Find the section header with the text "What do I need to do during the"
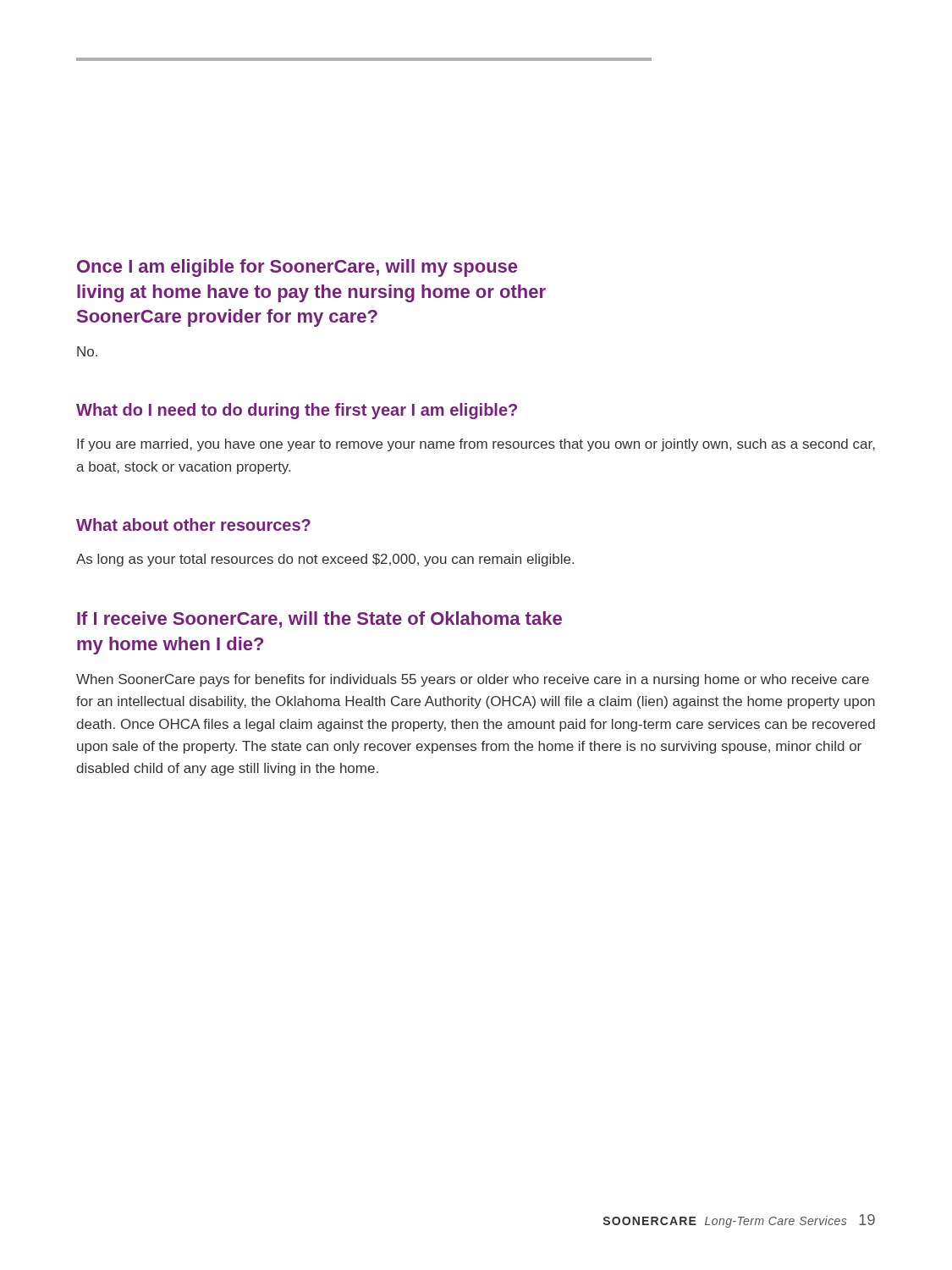The height and width of the screenshot is (1270, 952). [x=476, y=411]
